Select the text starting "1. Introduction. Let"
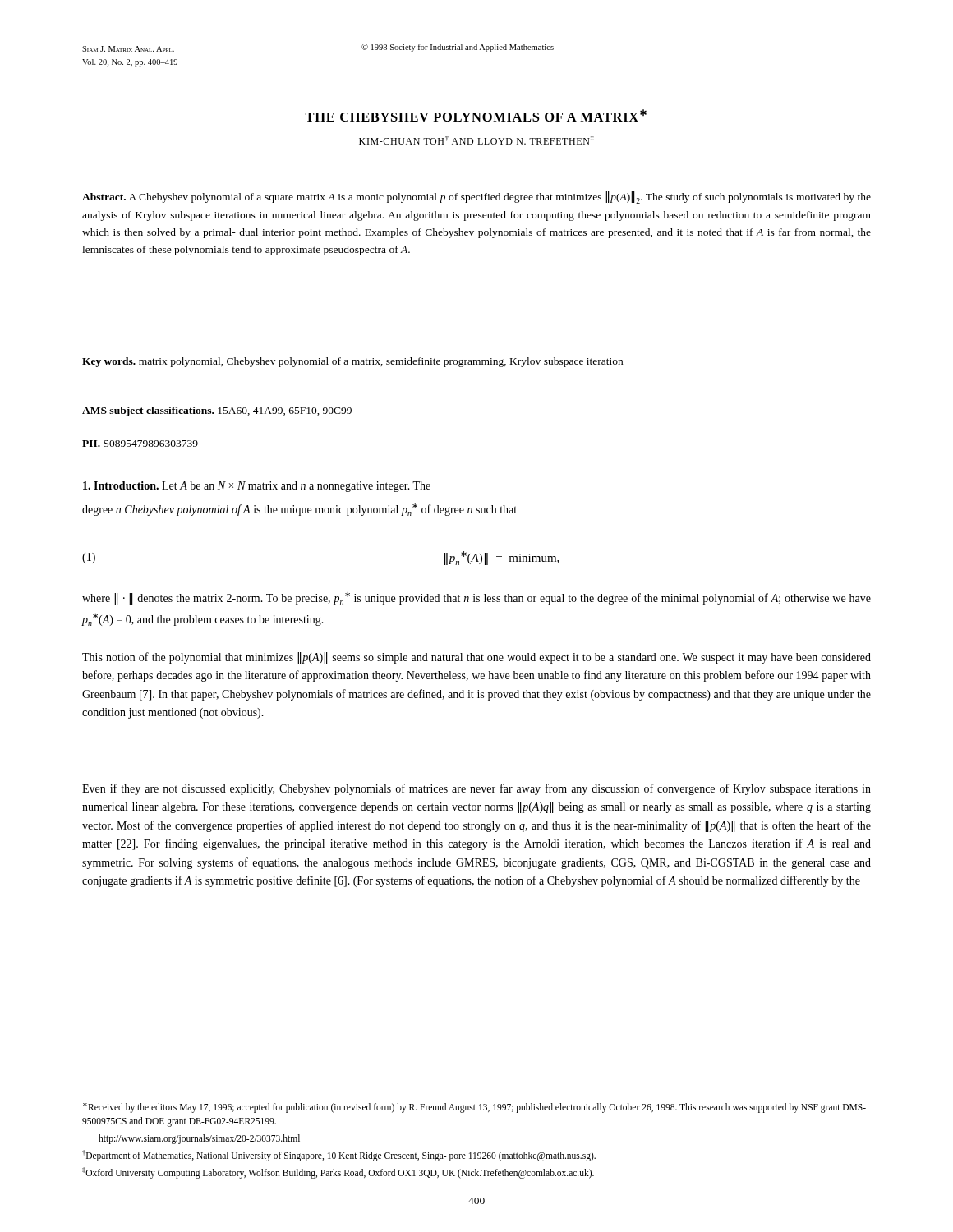The width and height of the screenshot is (953, 1232). [x=256, y=486]
